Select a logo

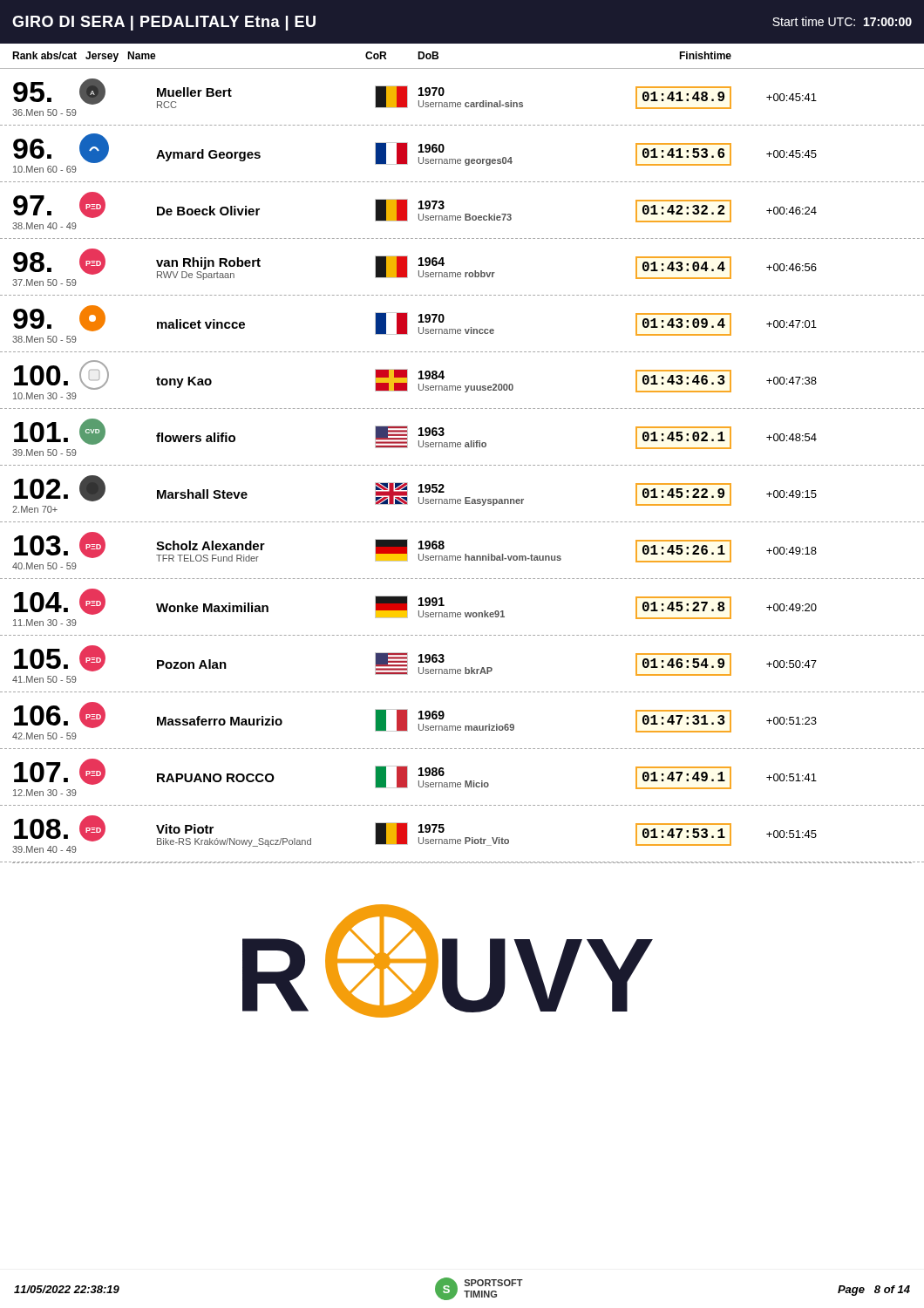(462, 968)
